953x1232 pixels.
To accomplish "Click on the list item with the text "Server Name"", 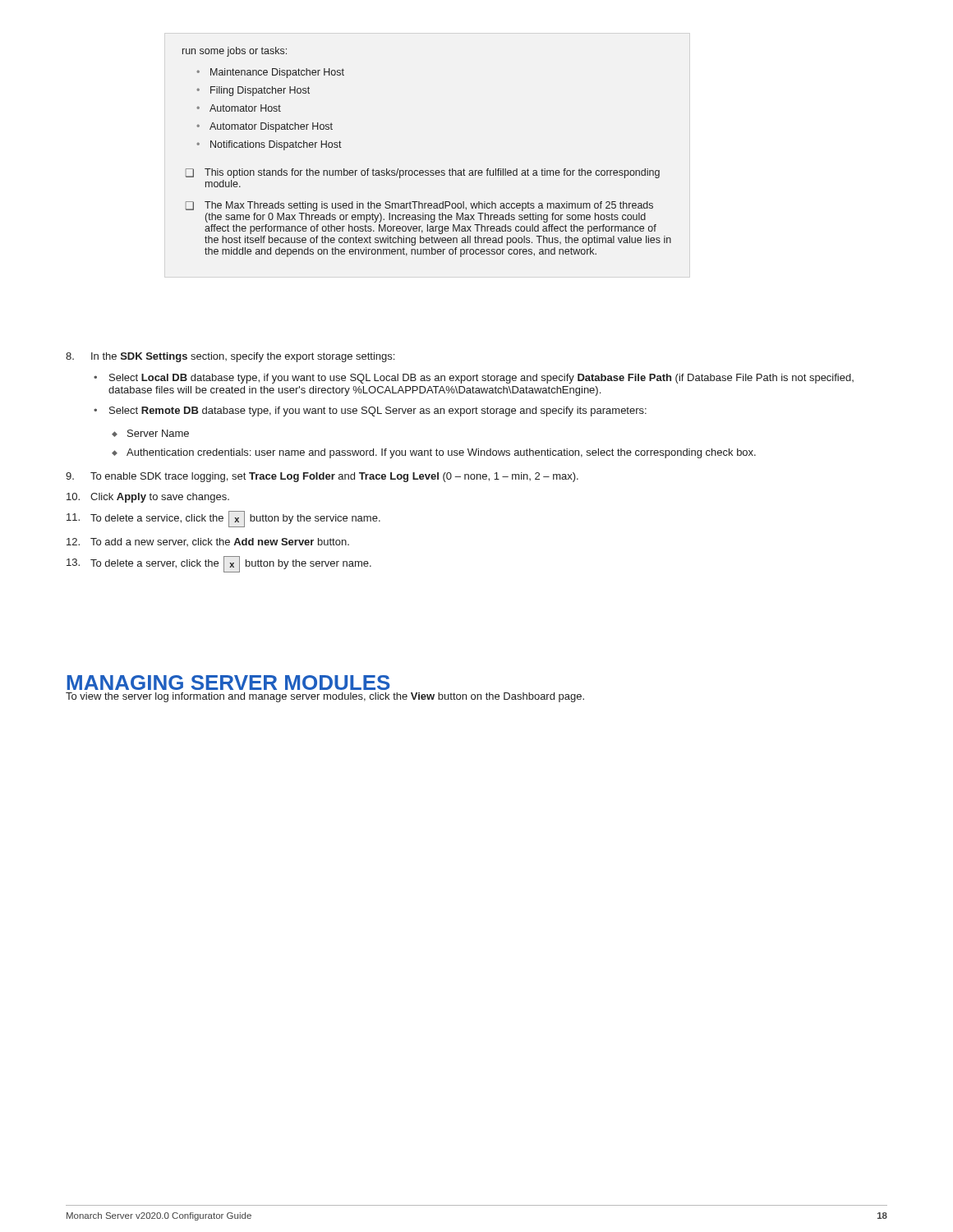I will [158, 433].
